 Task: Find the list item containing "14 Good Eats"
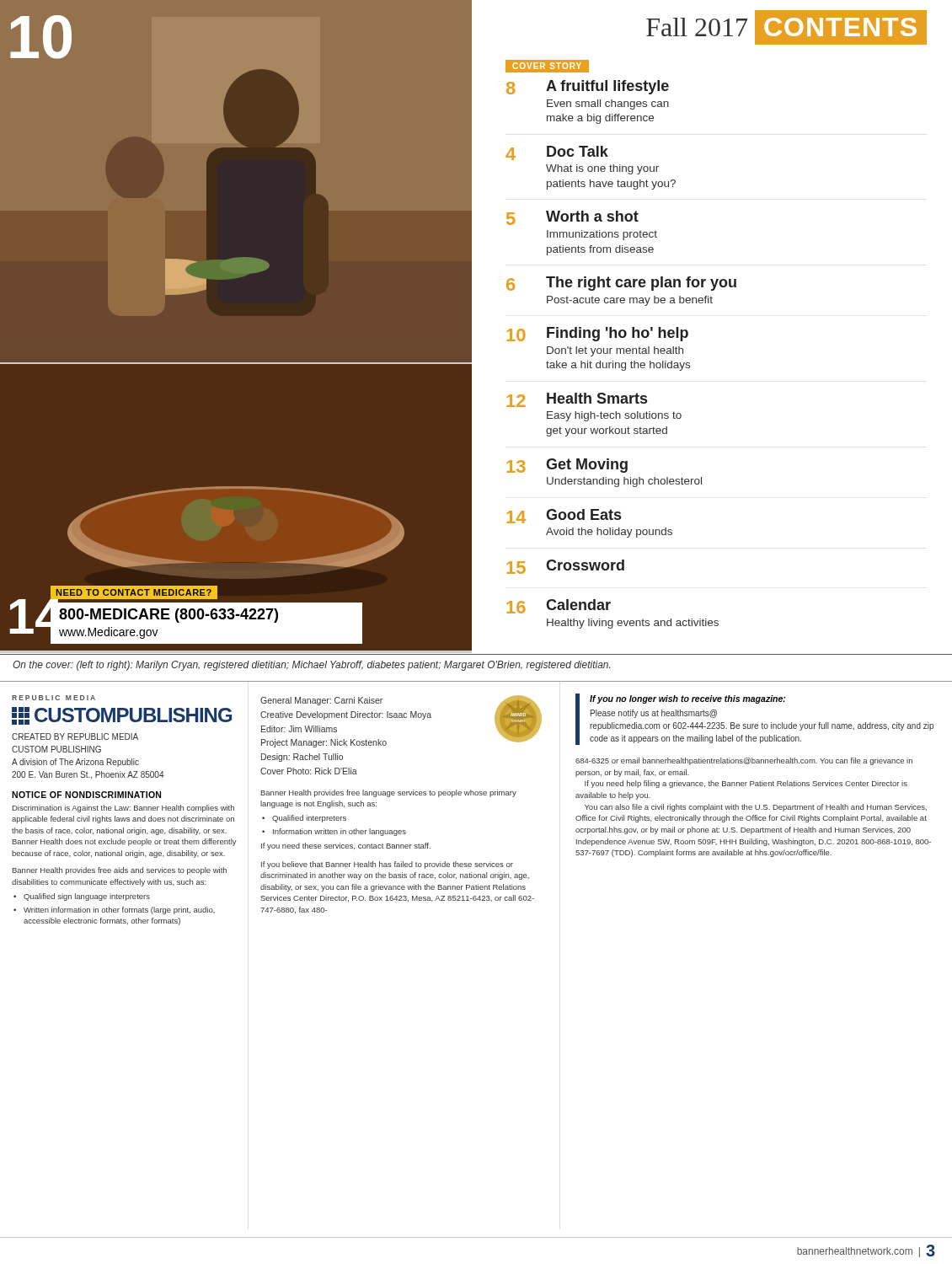[x=564, y=516]
